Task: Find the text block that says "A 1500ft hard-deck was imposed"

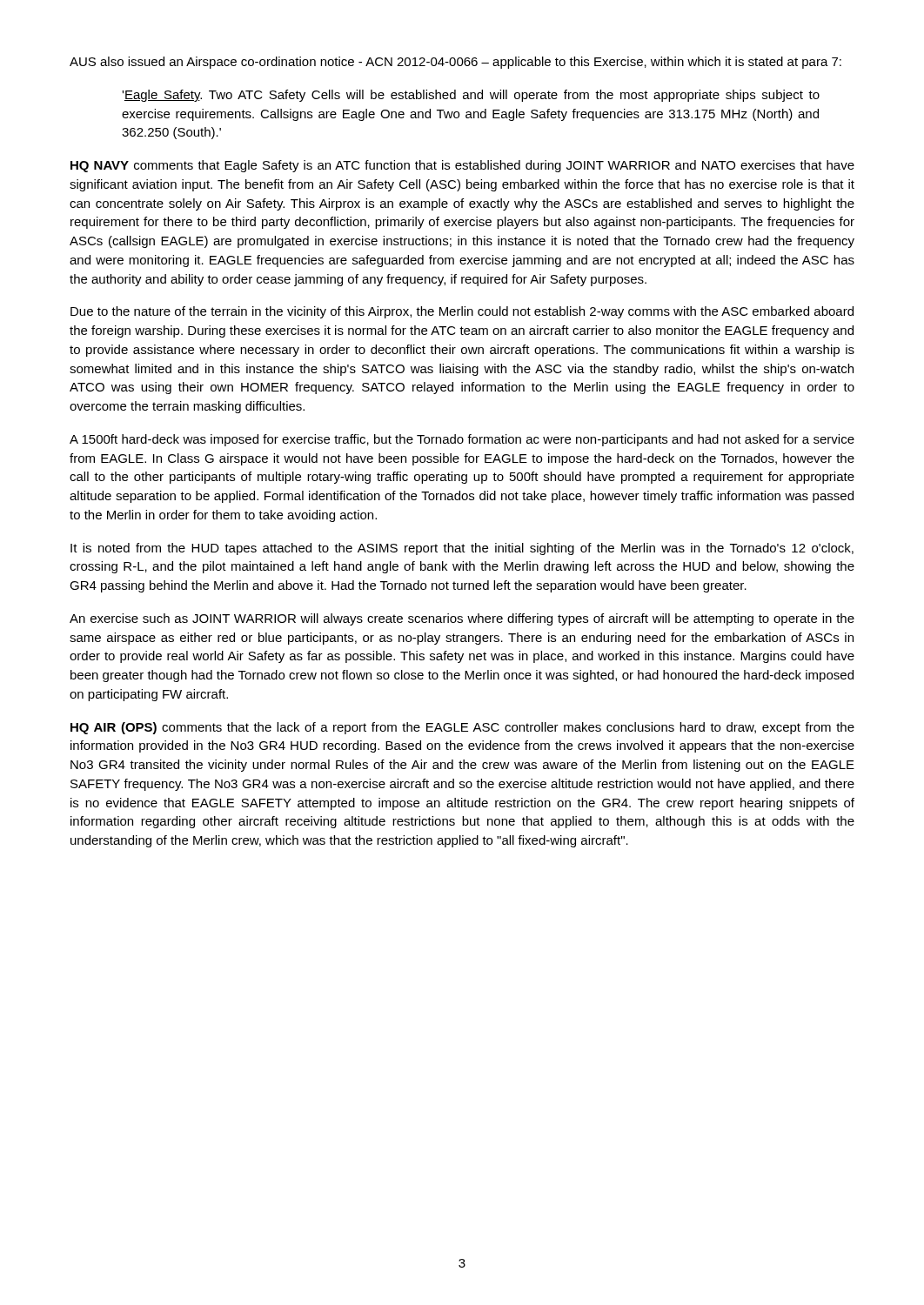Action: click(462, 477)
